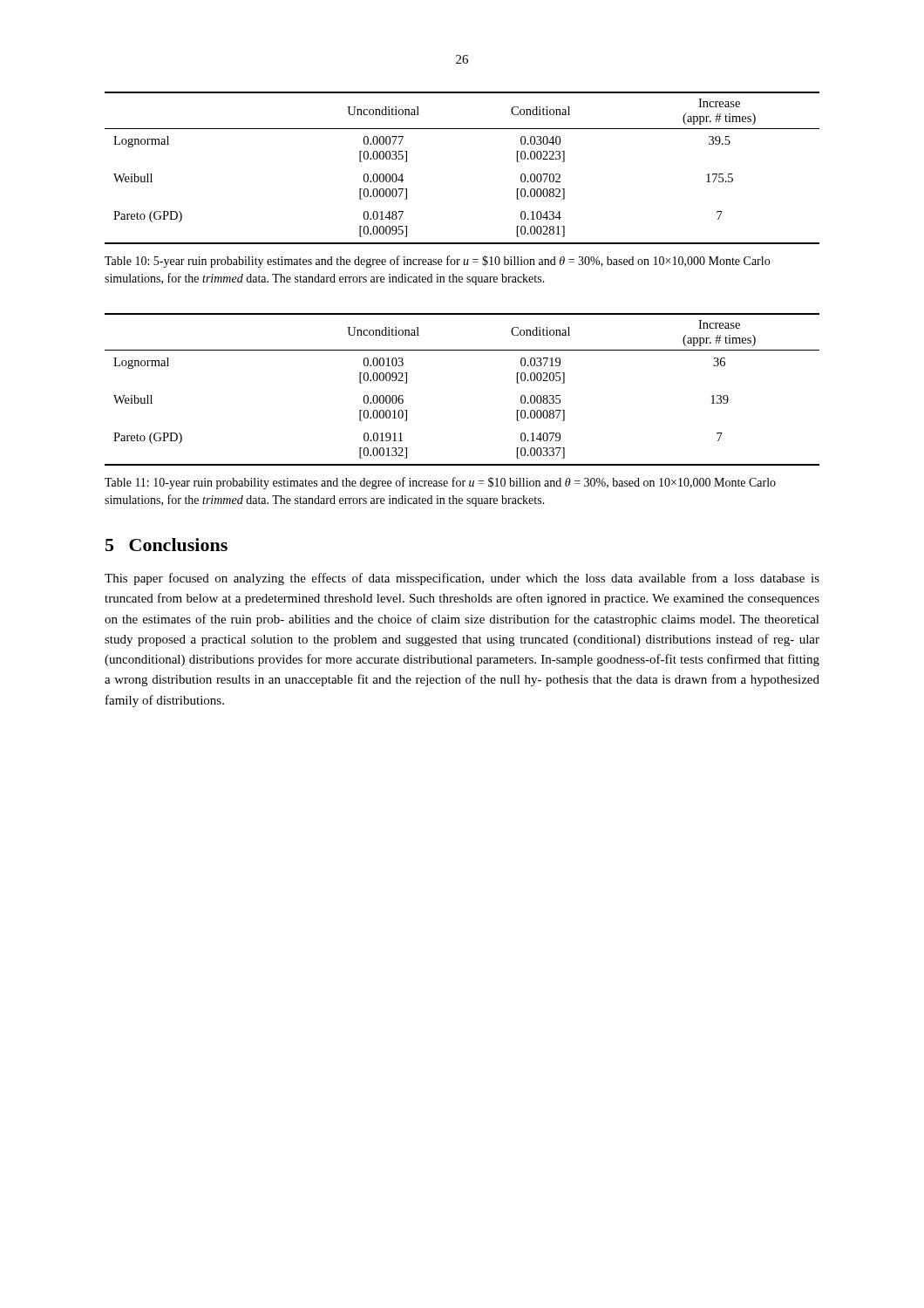Where is the caption that starts "Table 11: 10-year ruin probability"?
The width and height of the screenshot is (924, 1308).
(440, 491)
